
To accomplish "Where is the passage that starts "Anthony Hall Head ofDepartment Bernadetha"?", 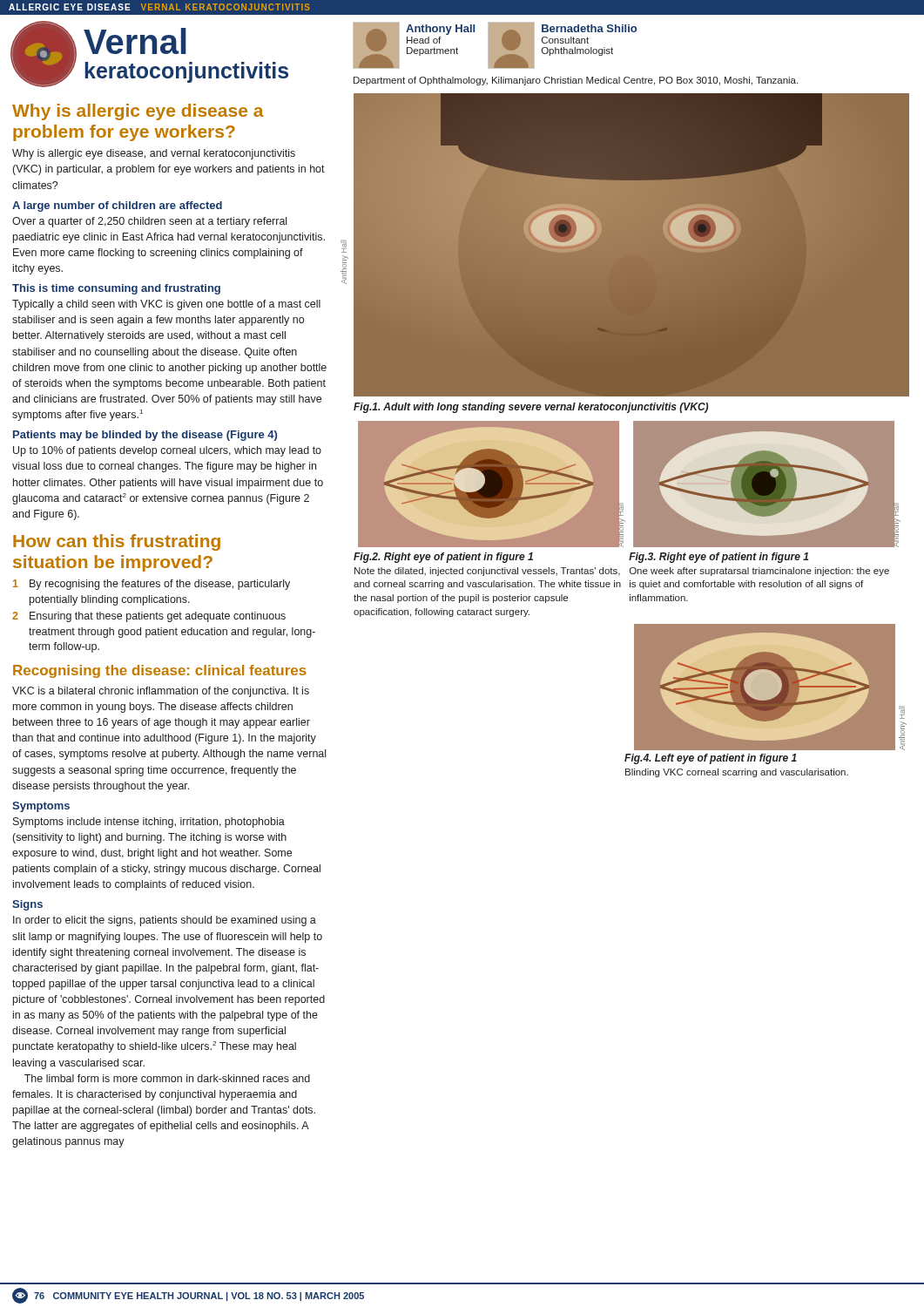I will (x=495, y=45).
